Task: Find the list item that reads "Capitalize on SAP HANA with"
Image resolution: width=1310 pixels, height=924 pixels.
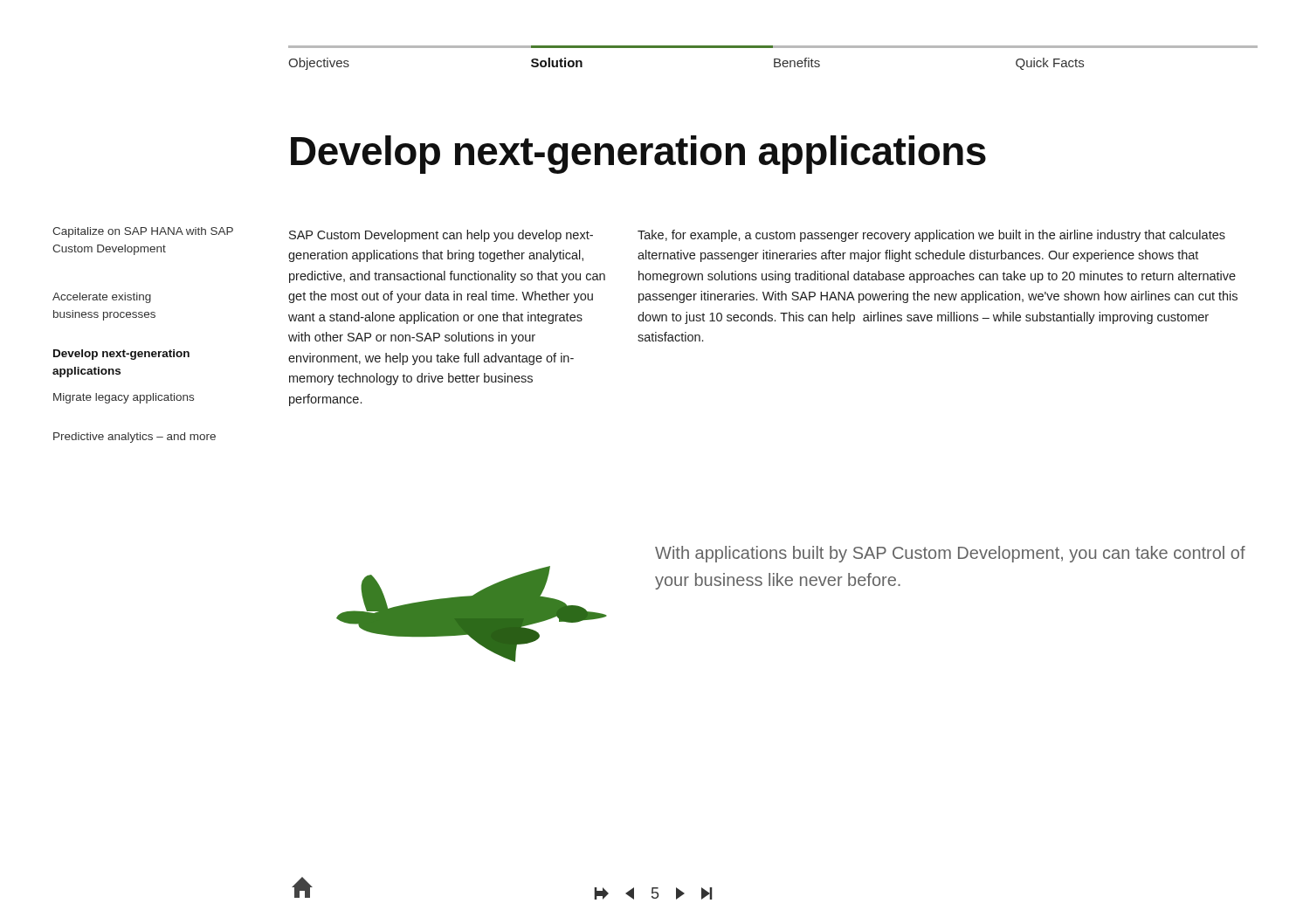Action: click(143, 240)
